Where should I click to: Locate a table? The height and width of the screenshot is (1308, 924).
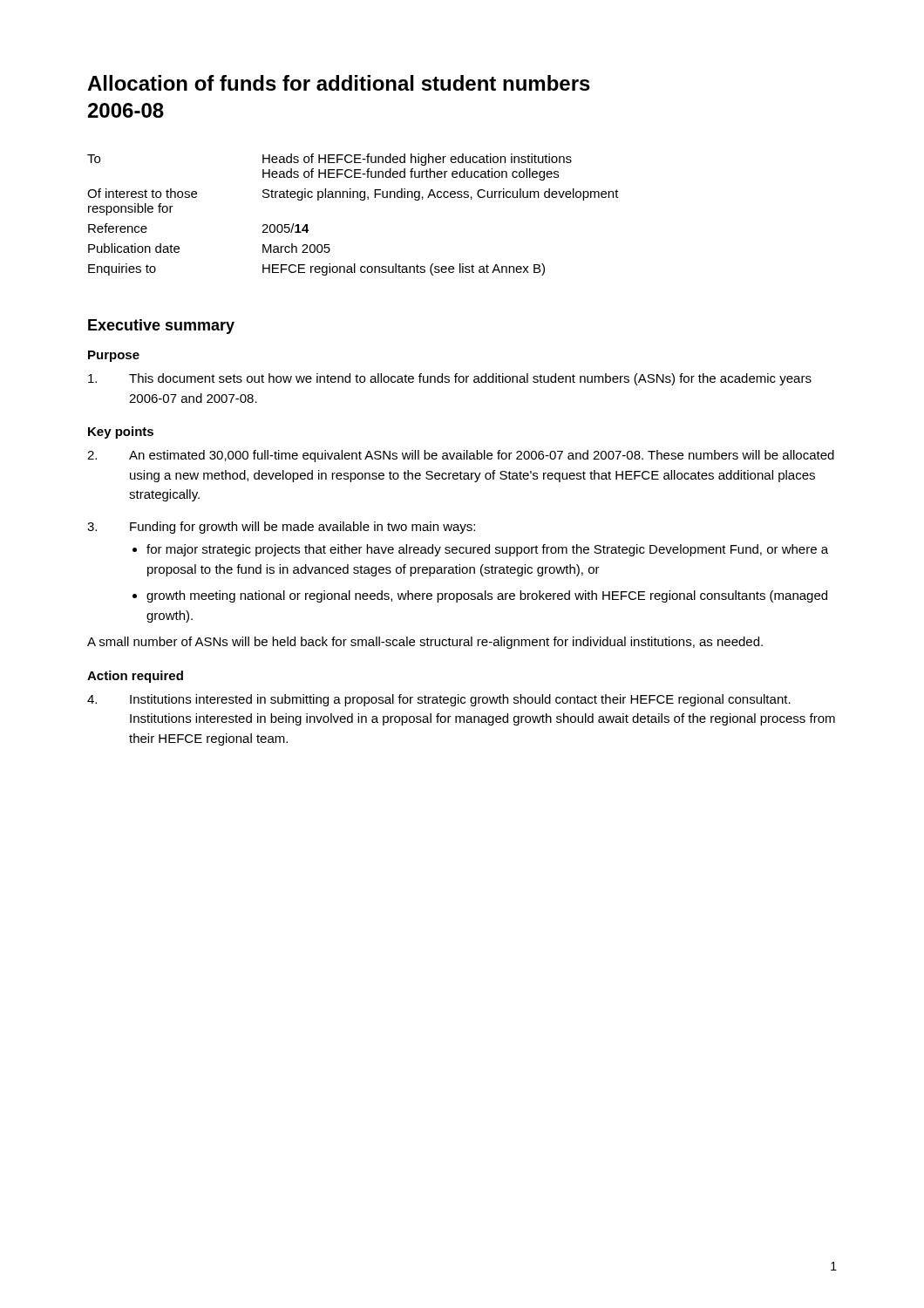tap(462, 214)
